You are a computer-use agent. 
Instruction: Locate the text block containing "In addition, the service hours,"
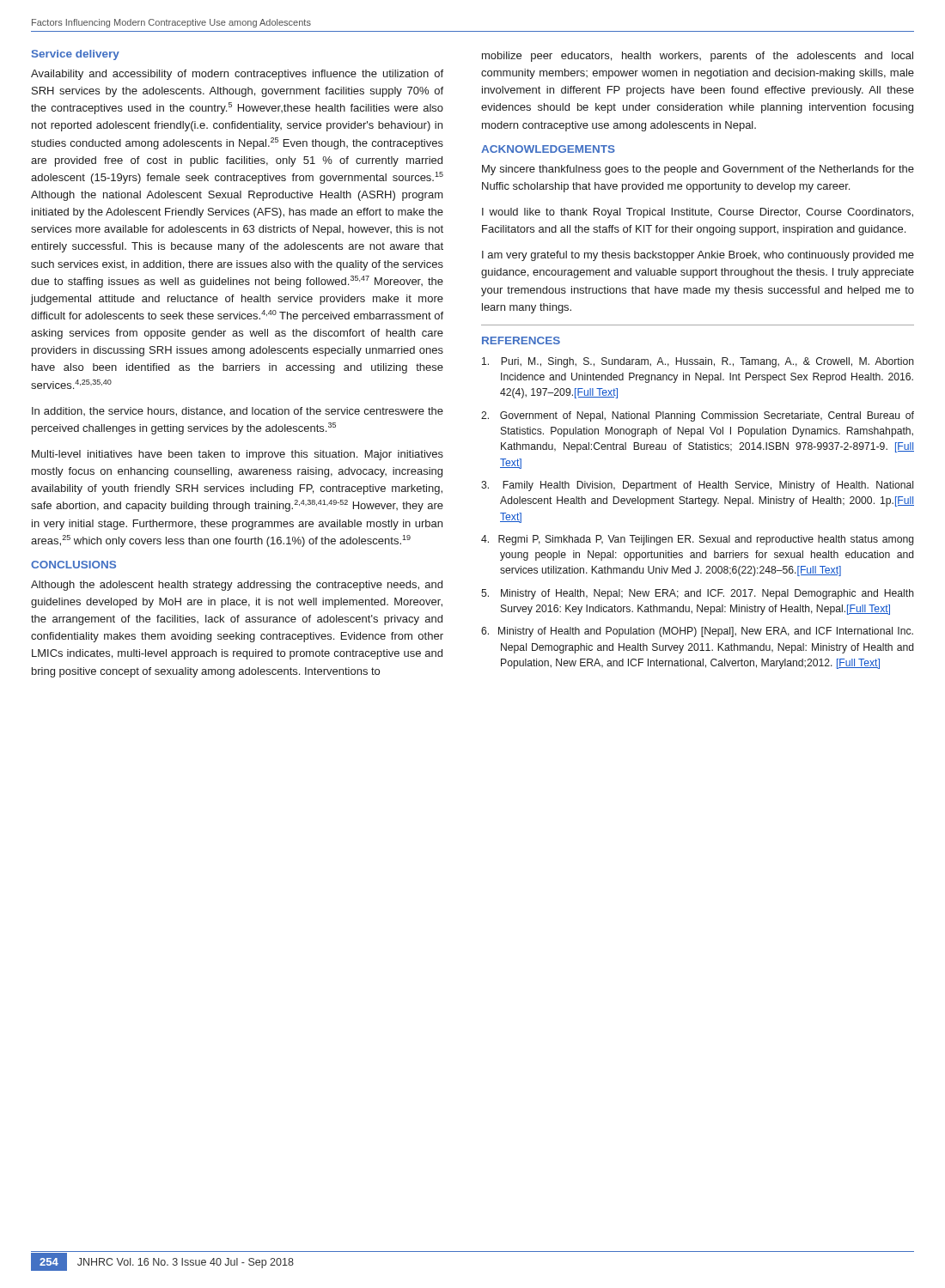click(x=237, y=419)
